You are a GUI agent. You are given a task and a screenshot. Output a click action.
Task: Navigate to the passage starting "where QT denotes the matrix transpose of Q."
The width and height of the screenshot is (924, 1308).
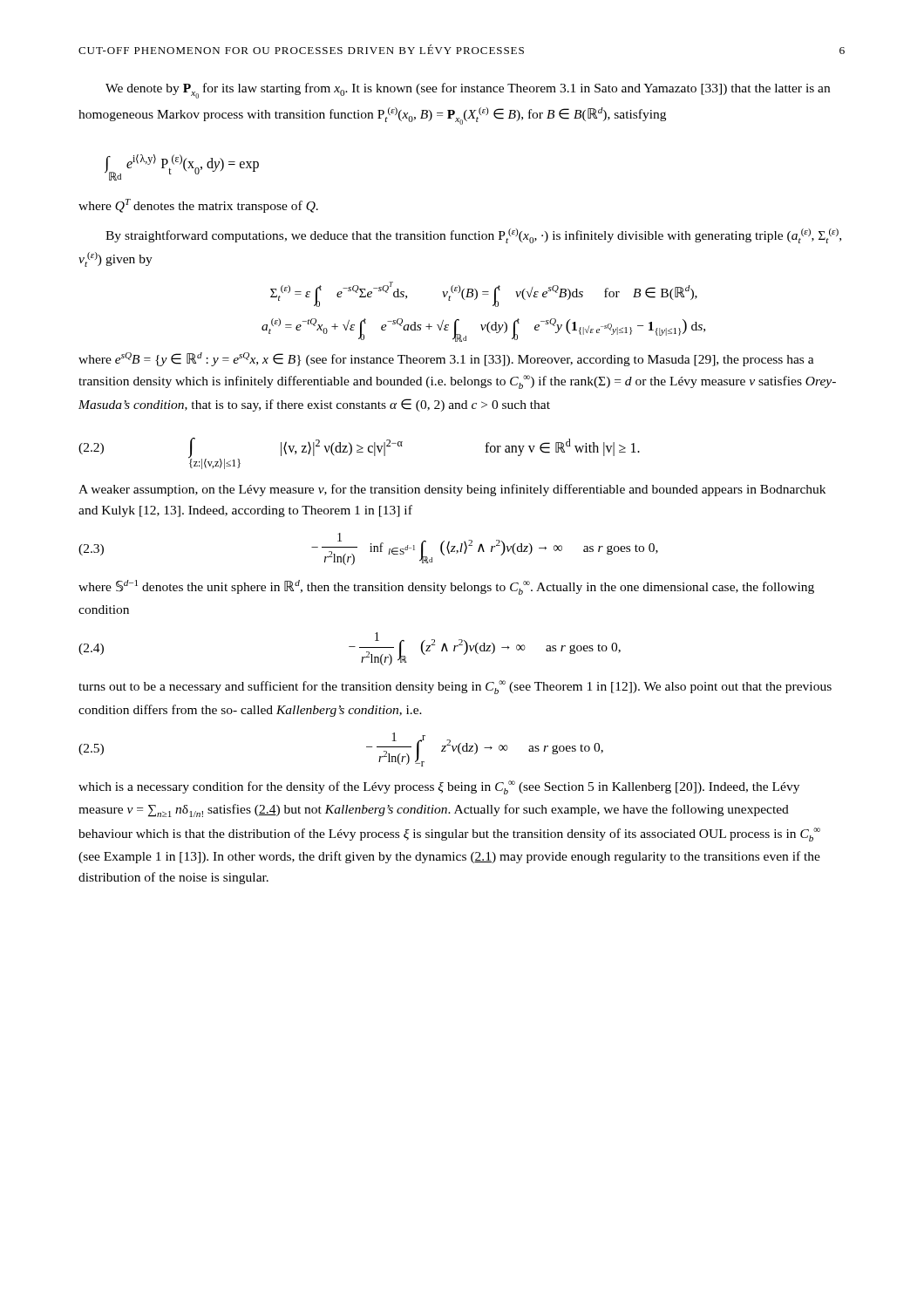[199, 204]
